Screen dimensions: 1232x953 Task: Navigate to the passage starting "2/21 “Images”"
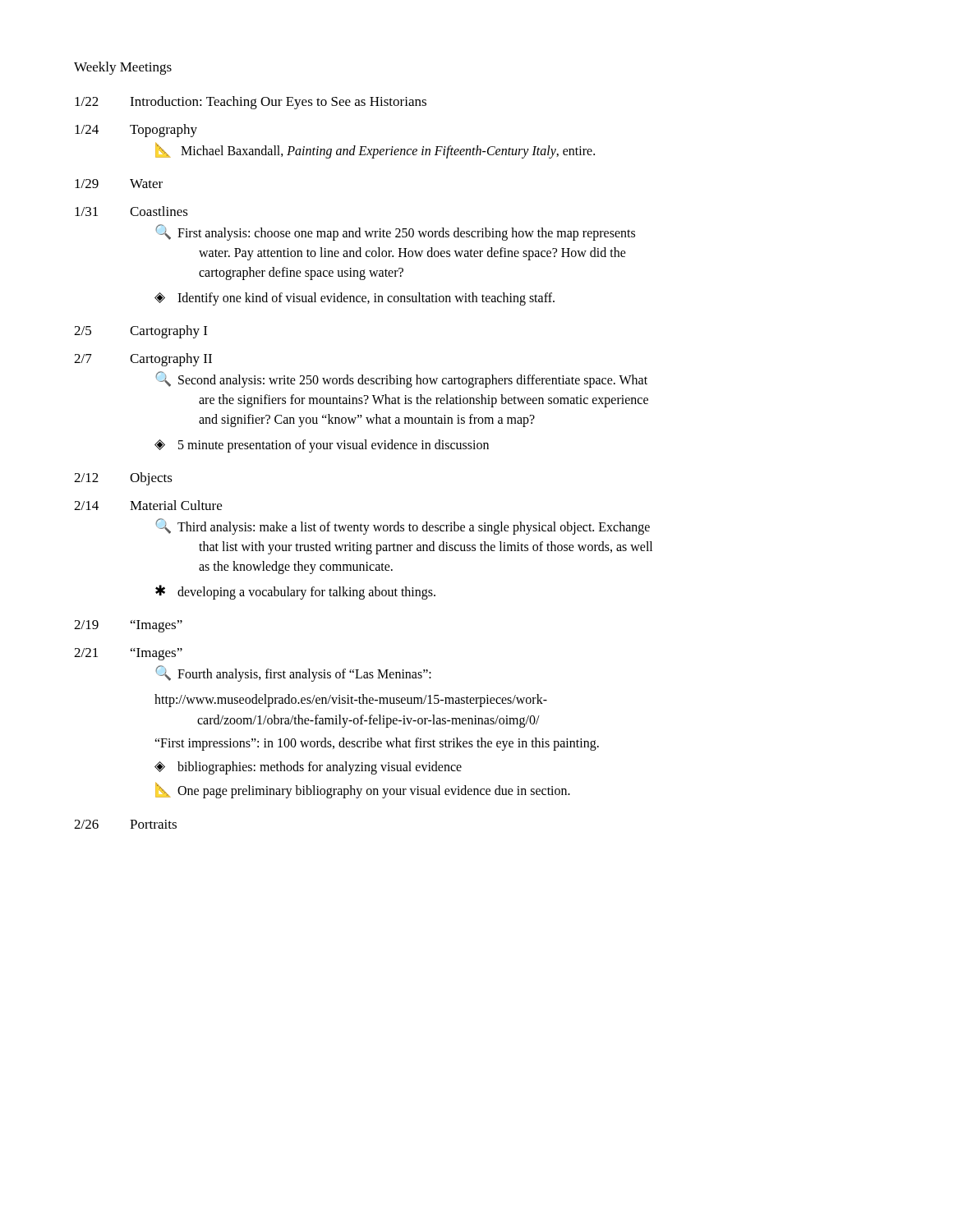(x=159, y=654)
